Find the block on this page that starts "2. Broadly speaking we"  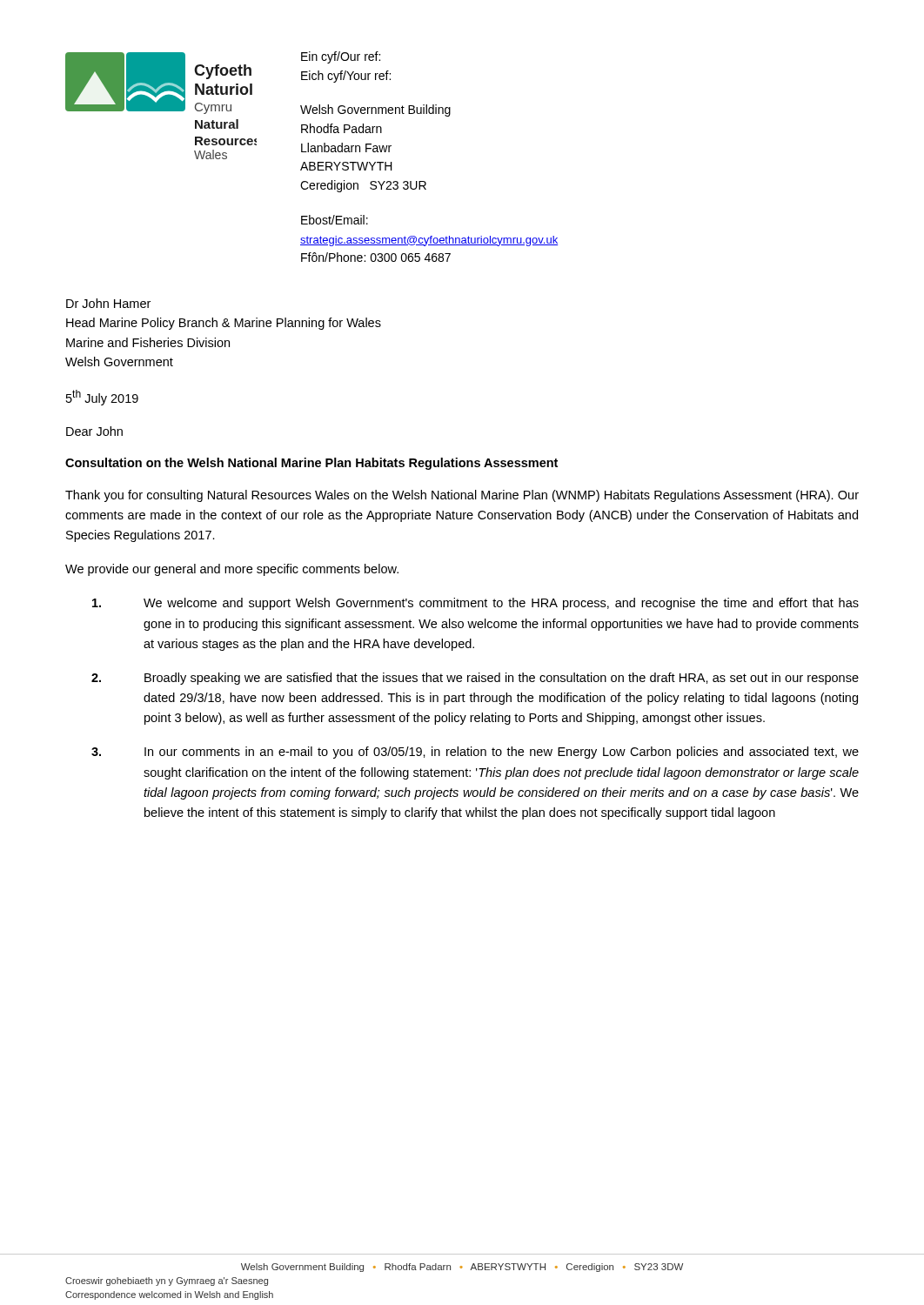462,698
